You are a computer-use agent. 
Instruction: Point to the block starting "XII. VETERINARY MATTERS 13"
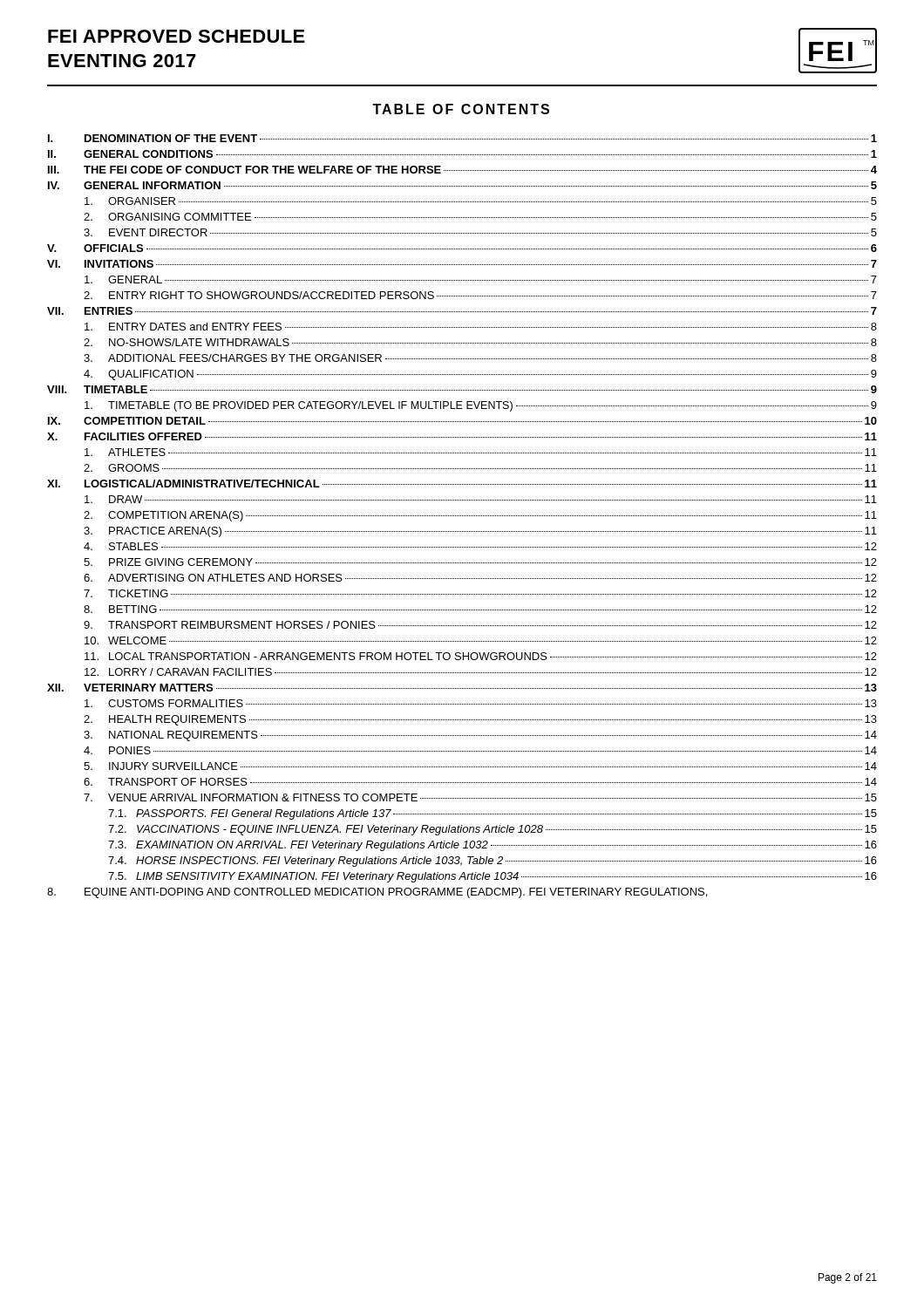[x=462, y=688]
